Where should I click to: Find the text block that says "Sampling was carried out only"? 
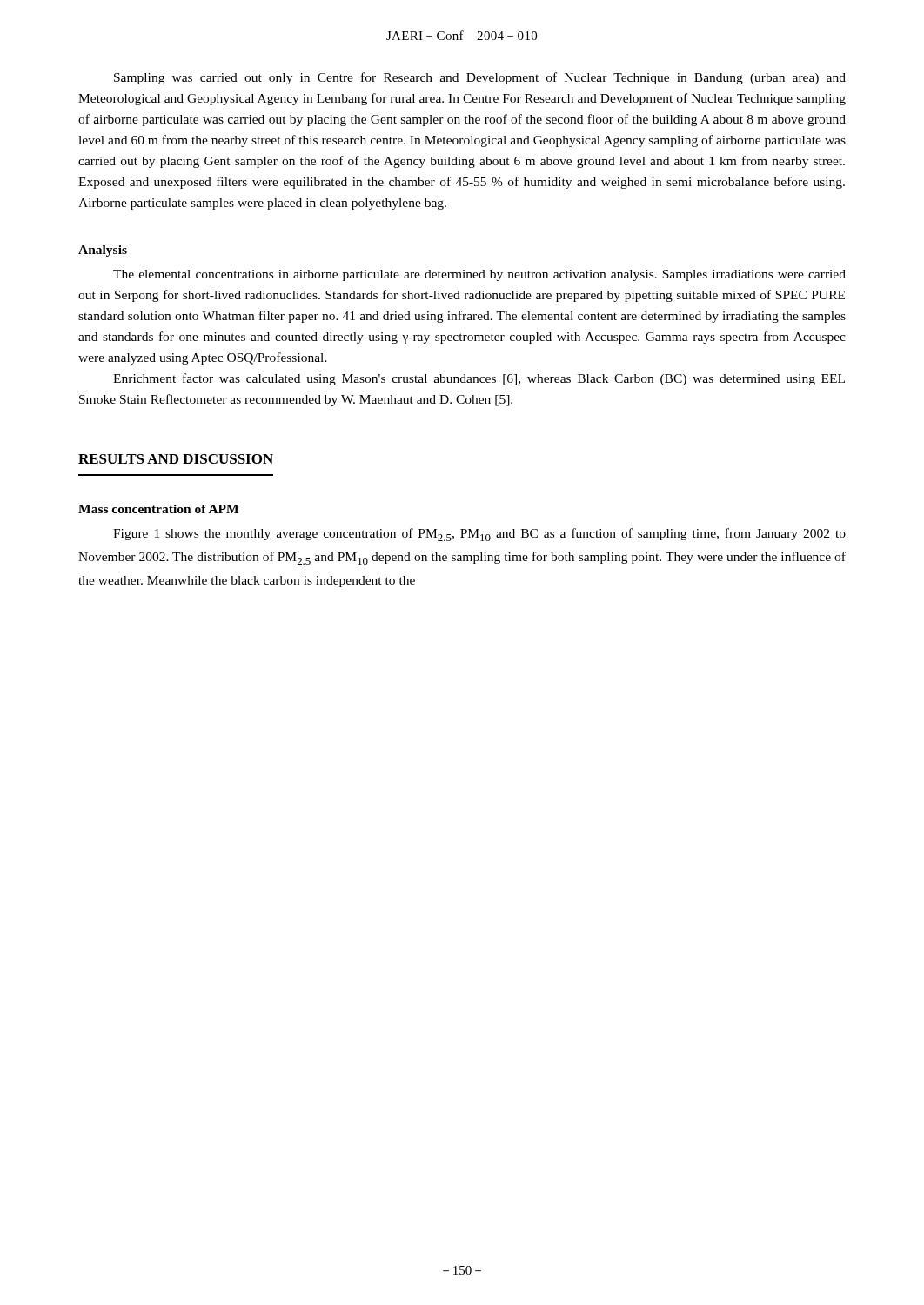(462, 140)
